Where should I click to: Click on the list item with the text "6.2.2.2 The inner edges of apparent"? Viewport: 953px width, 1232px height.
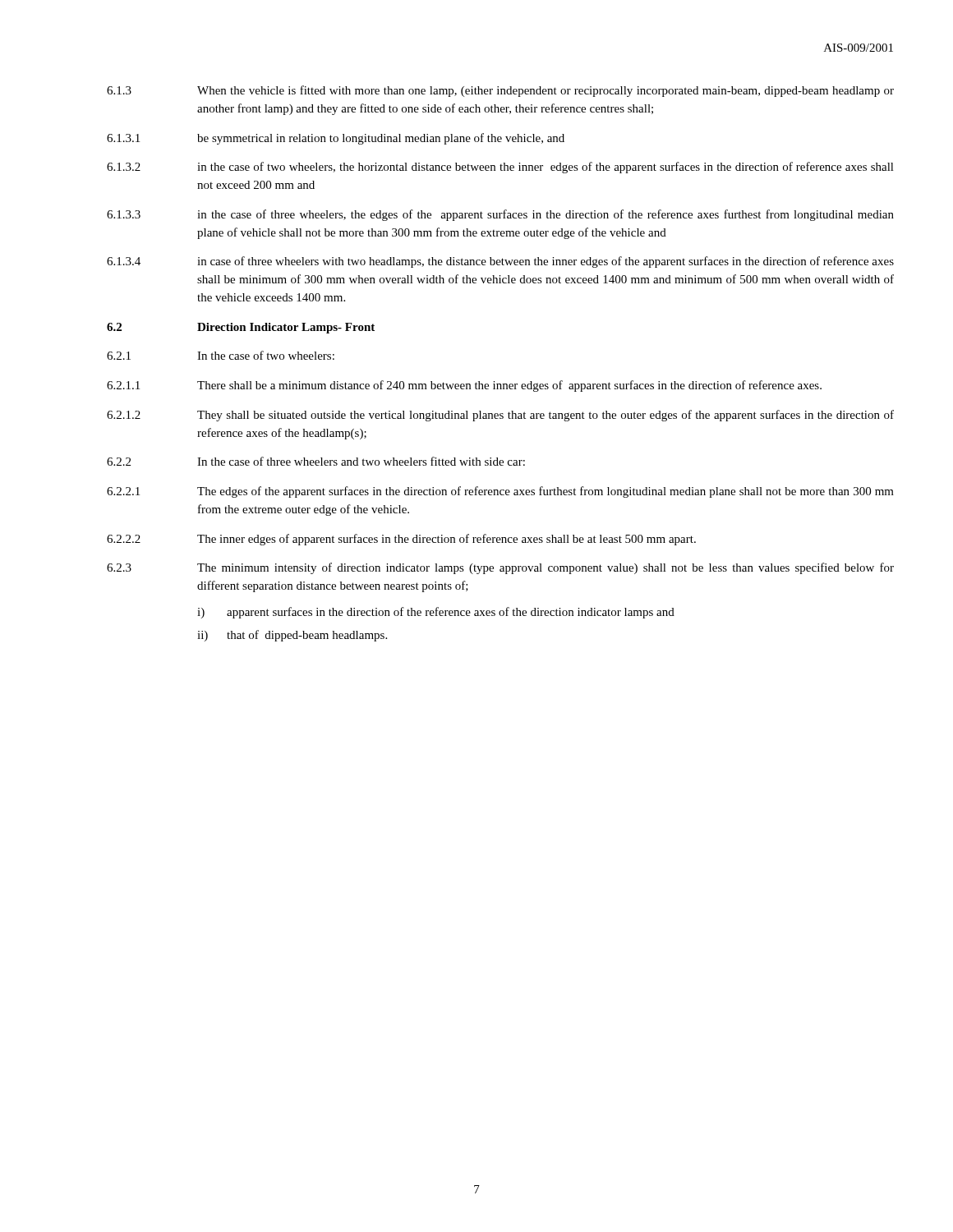pyautogui.click(x=500, y=539)
